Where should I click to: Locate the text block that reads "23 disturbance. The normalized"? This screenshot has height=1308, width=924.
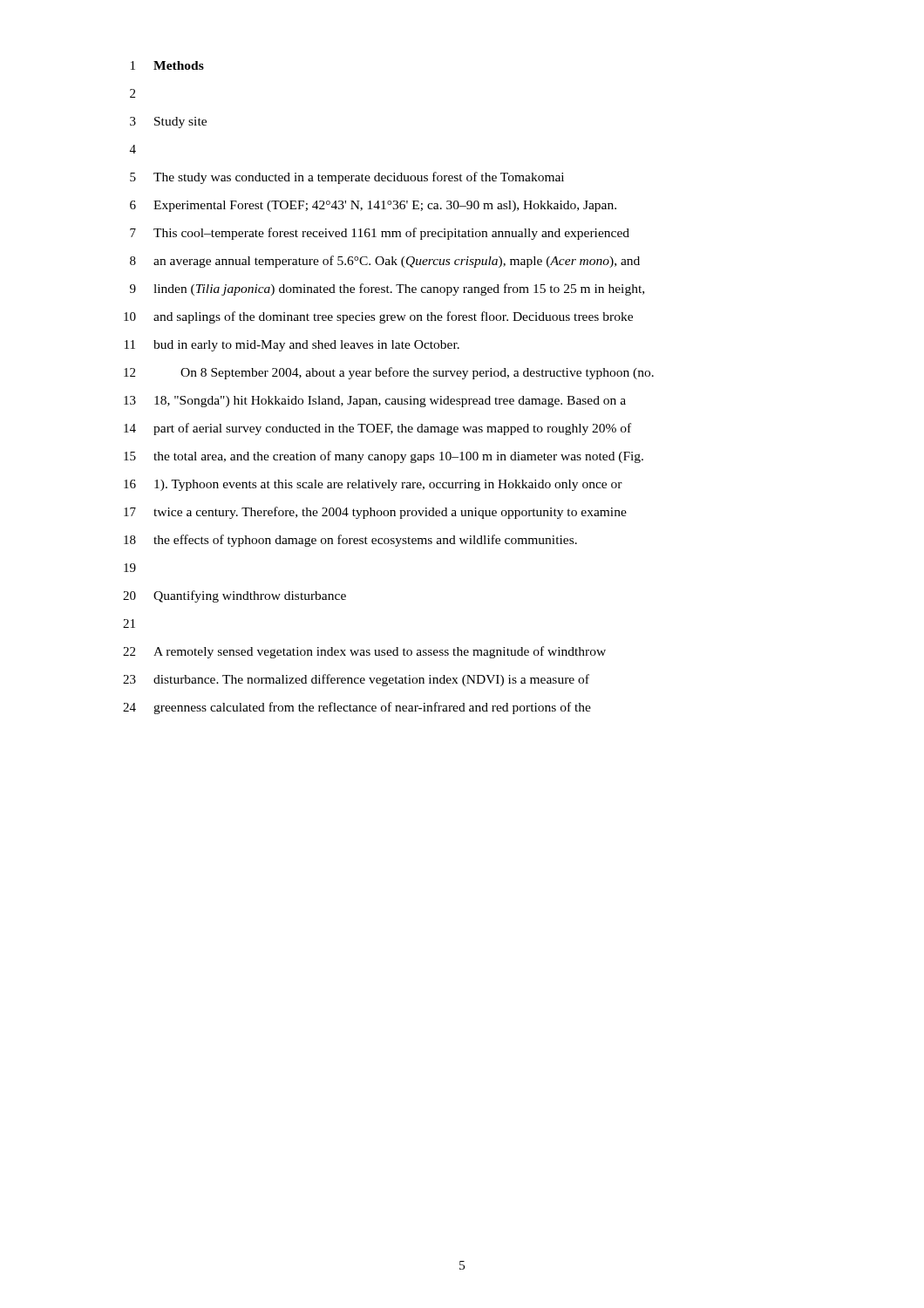[x=471, y=679]
